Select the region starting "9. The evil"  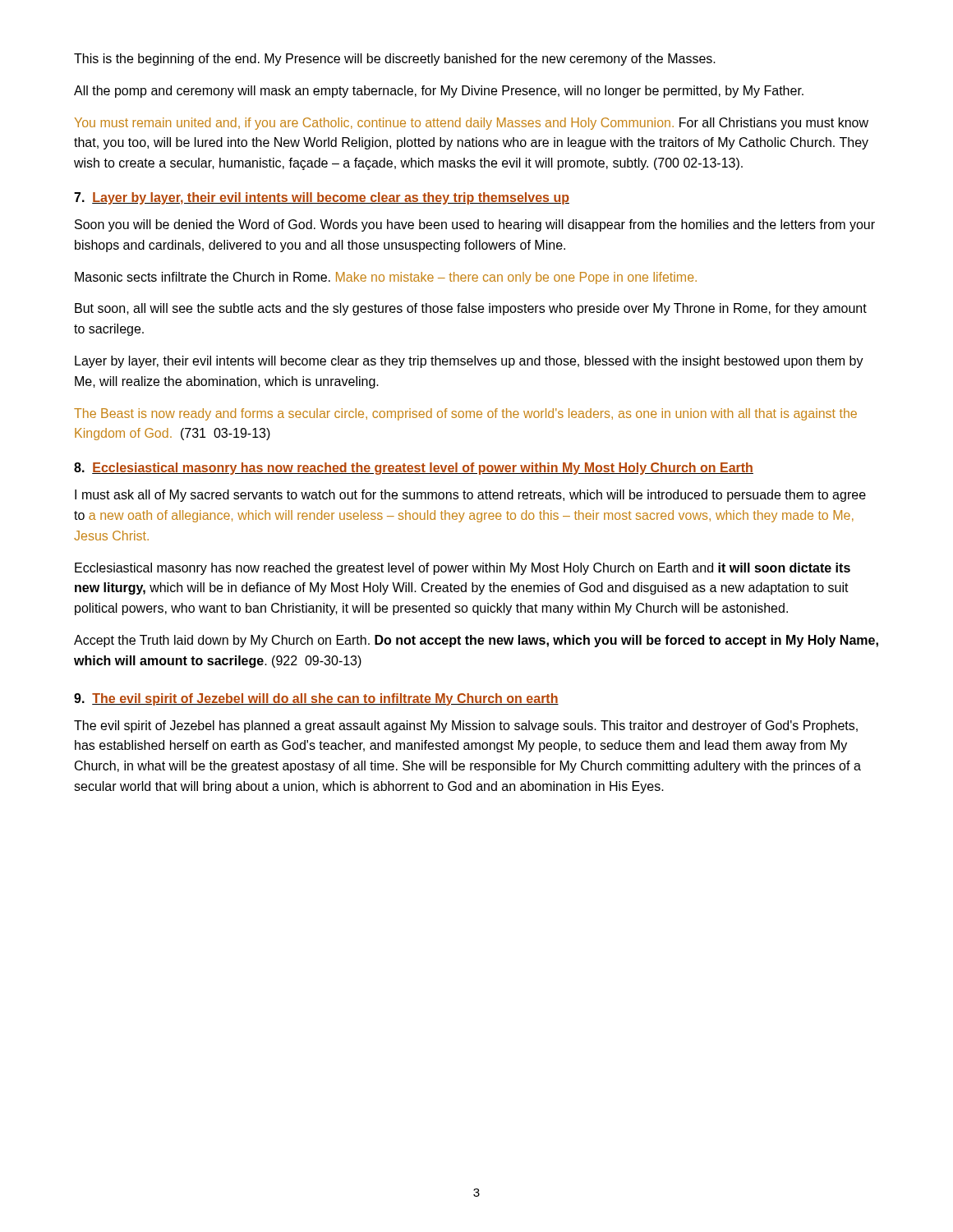(316, 698)
